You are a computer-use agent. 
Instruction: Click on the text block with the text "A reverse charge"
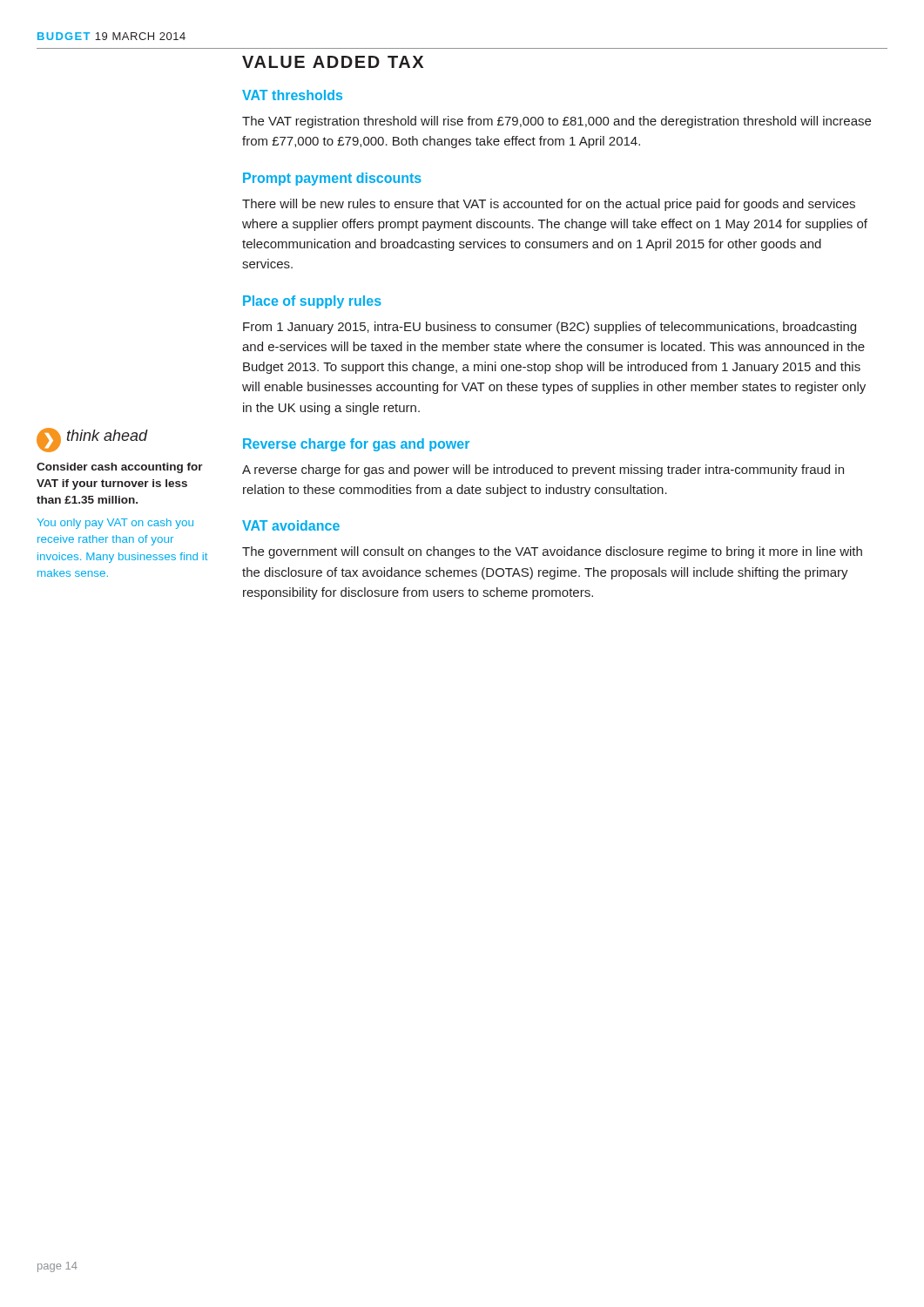tap(543, 479)
